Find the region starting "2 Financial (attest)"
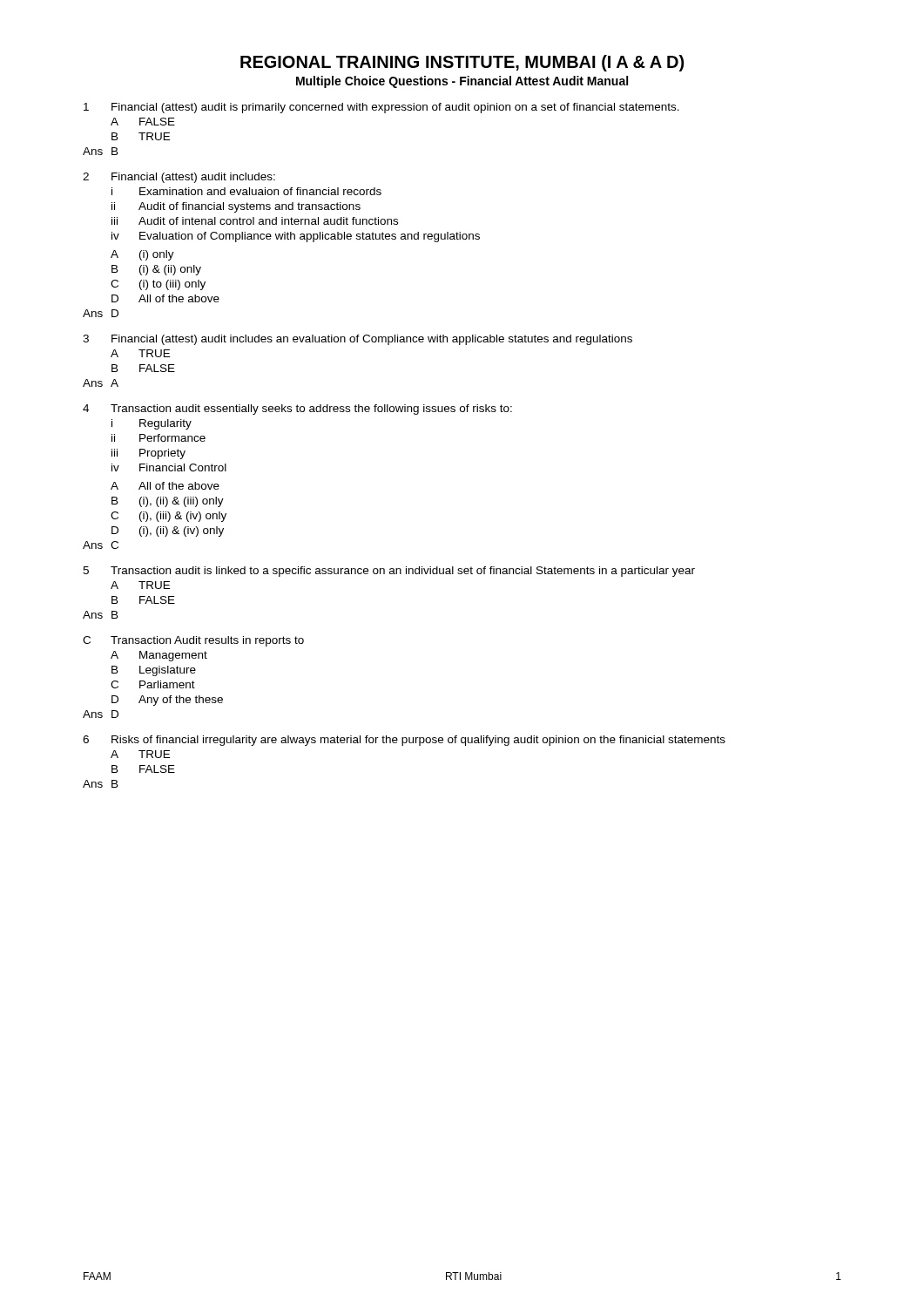The height and width of the screenshot is (1307, 924). pyautogui.click(x=462, y=245)
